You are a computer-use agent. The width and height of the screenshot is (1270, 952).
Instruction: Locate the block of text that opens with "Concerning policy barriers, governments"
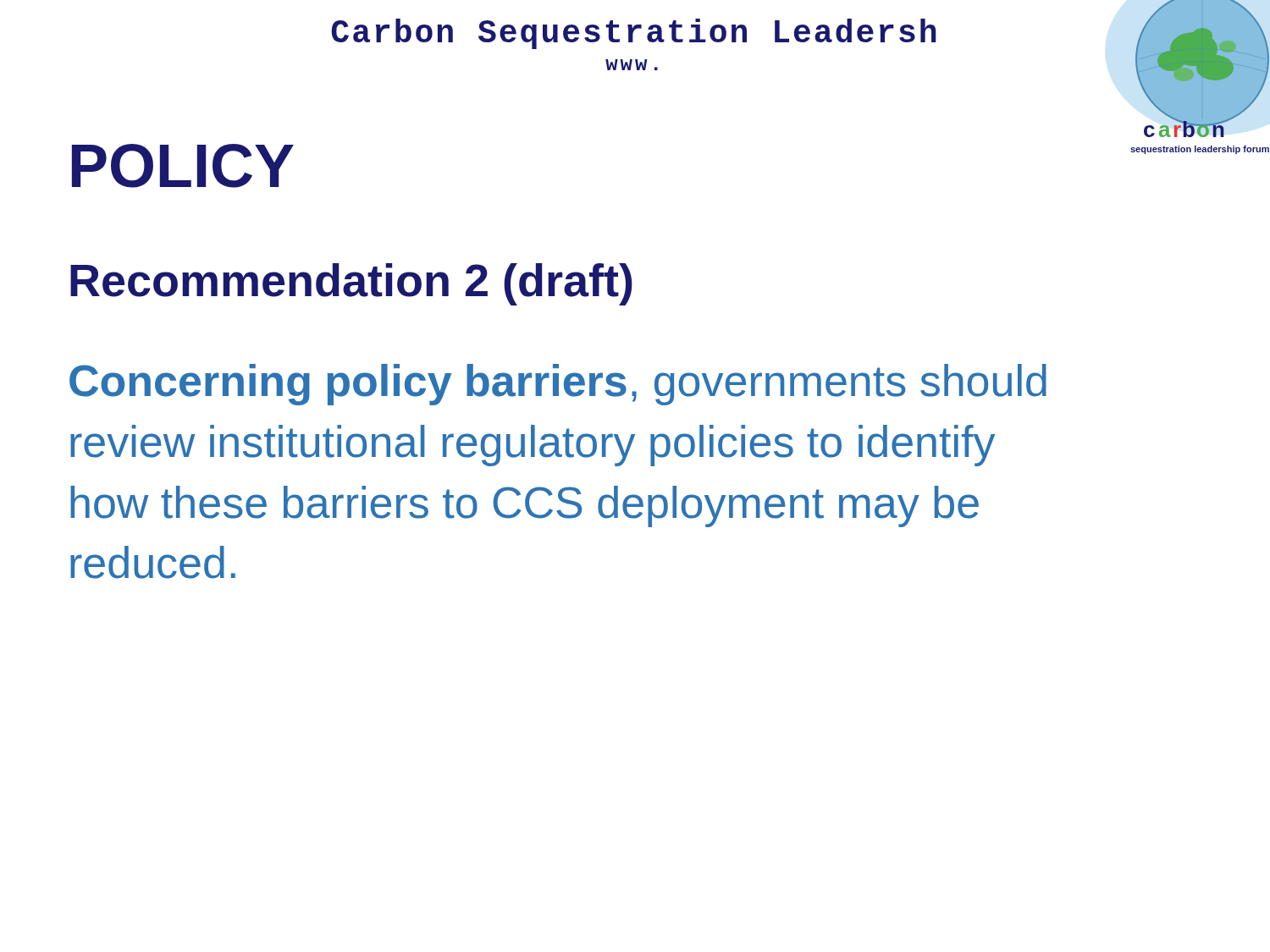(558, 472)
